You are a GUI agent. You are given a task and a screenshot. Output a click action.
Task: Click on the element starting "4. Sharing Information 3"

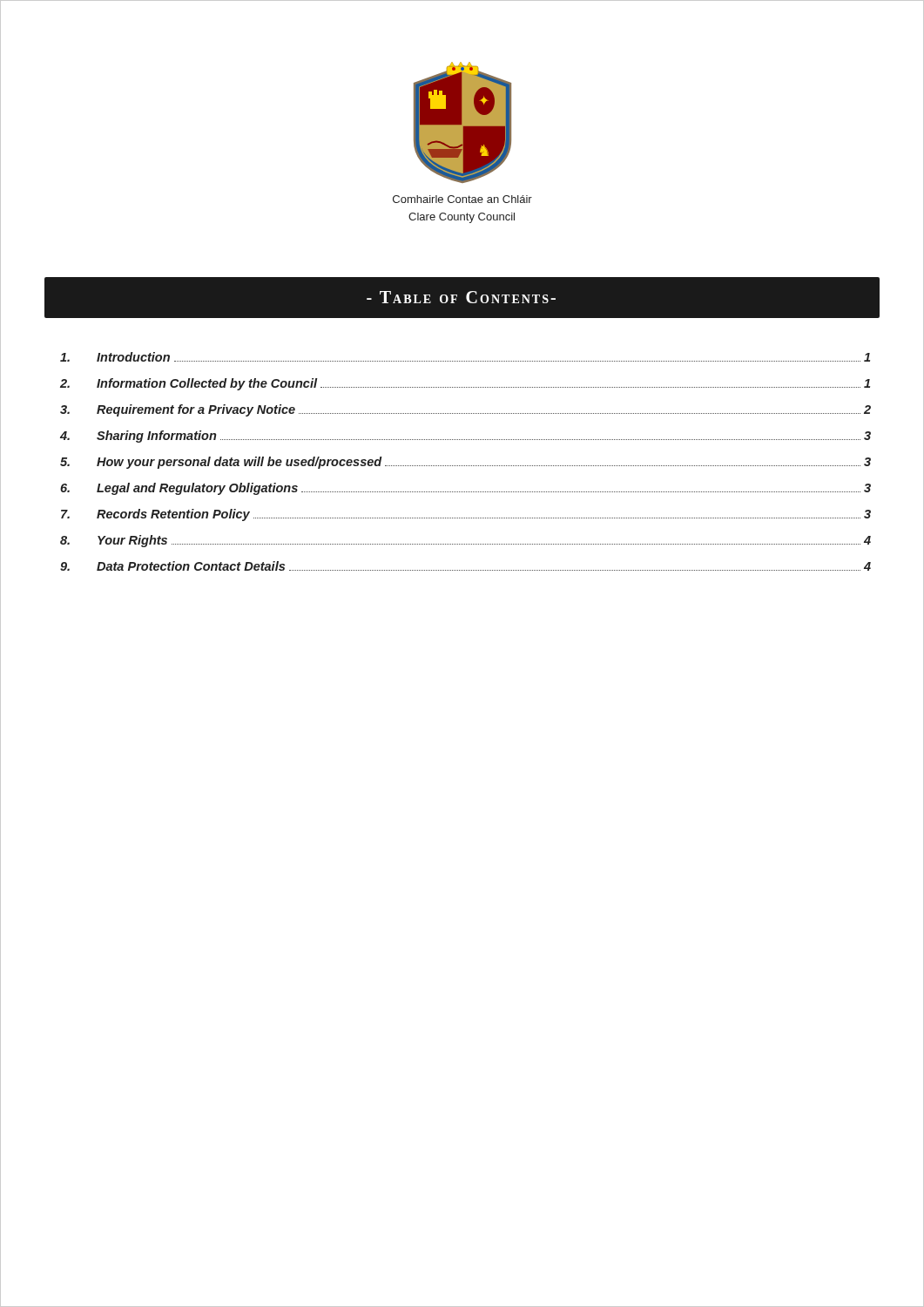(x=462, y=436)
